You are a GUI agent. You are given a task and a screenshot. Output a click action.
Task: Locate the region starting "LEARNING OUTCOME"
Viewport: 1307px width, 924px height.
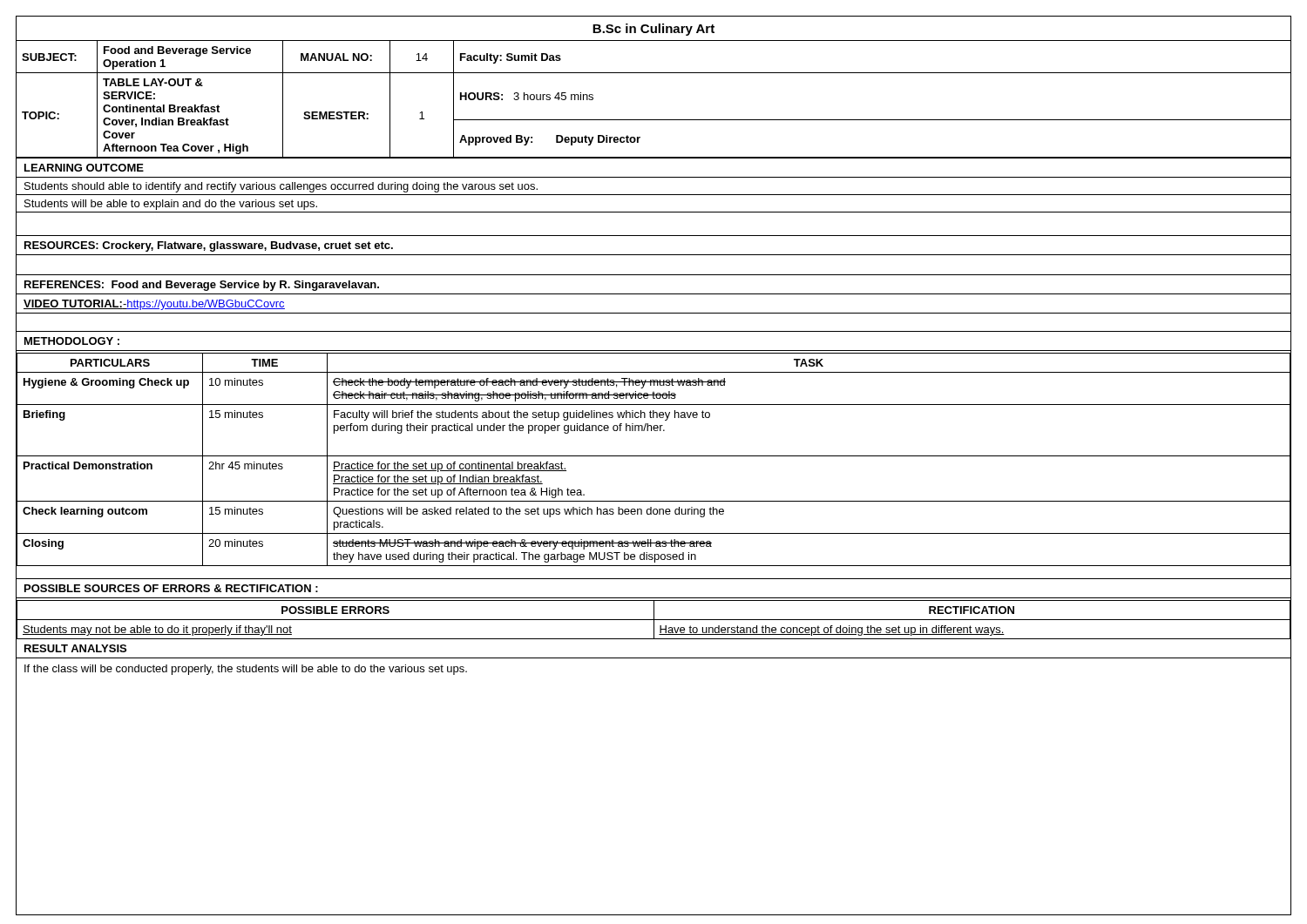[84, 168]
